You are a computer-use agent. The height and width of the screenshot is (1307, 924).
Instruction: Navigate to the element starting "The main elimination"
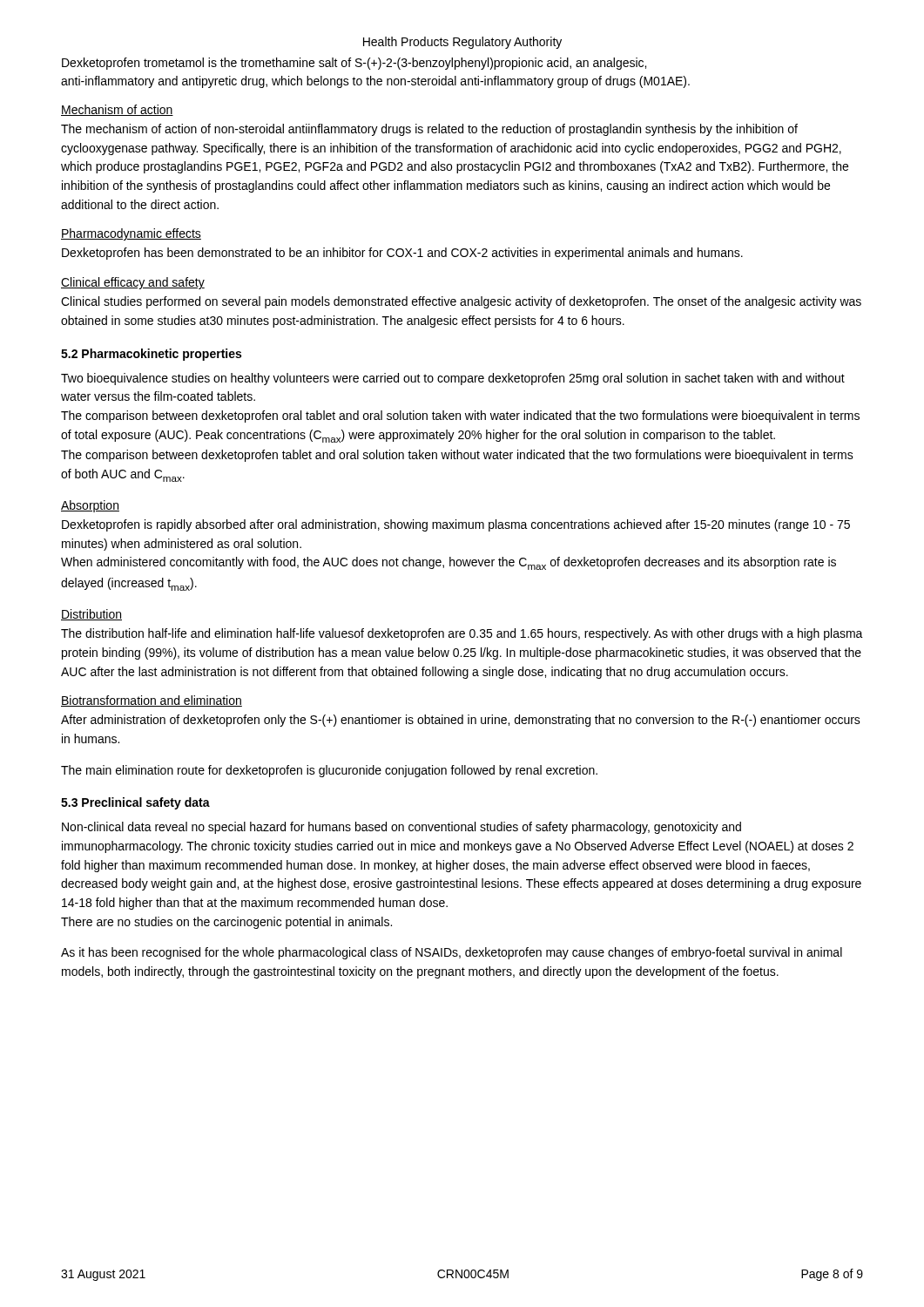tap(330, 770)
